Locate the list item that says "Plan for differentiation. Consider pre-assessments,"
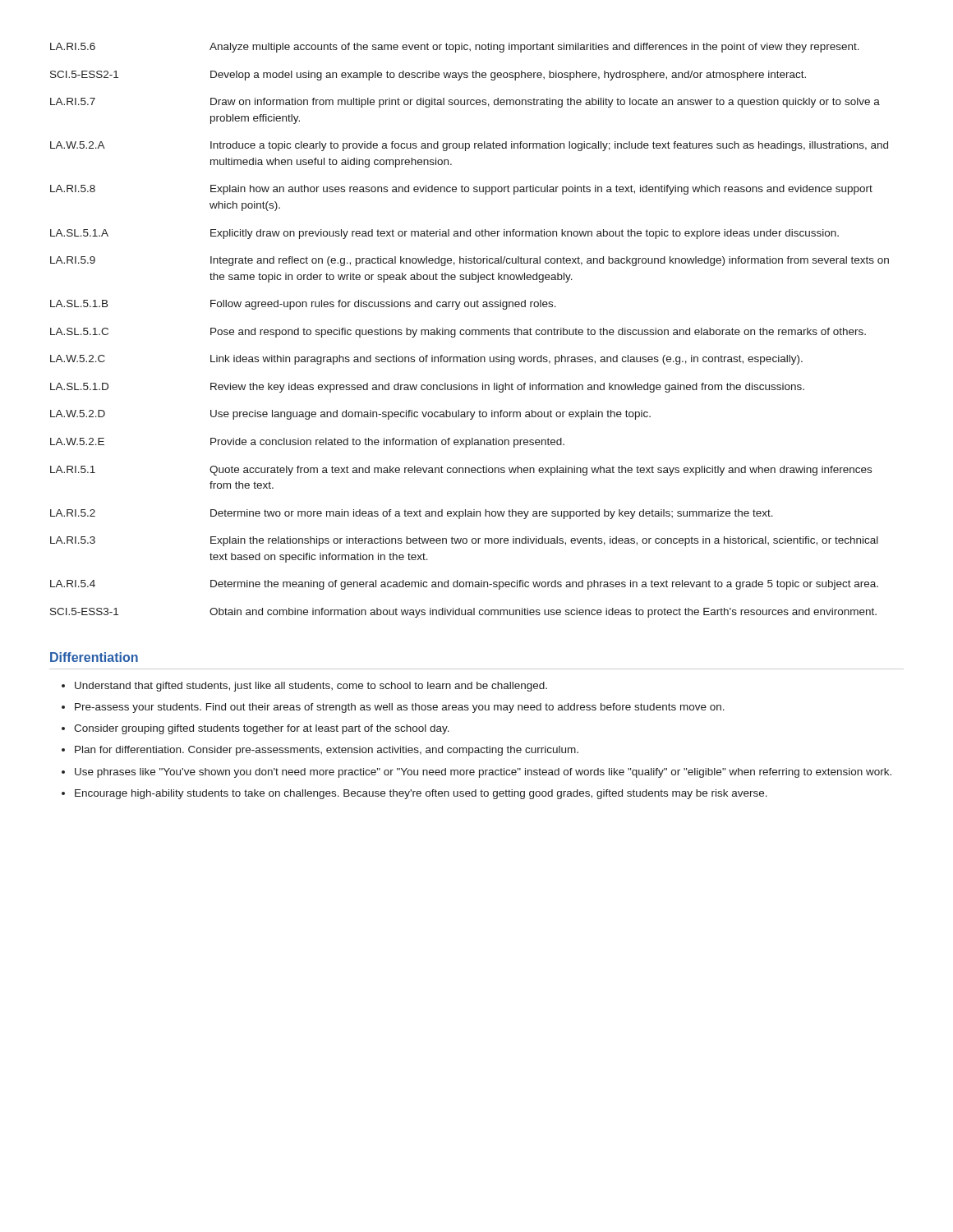 pyautogui.click(x=327, y=750)
